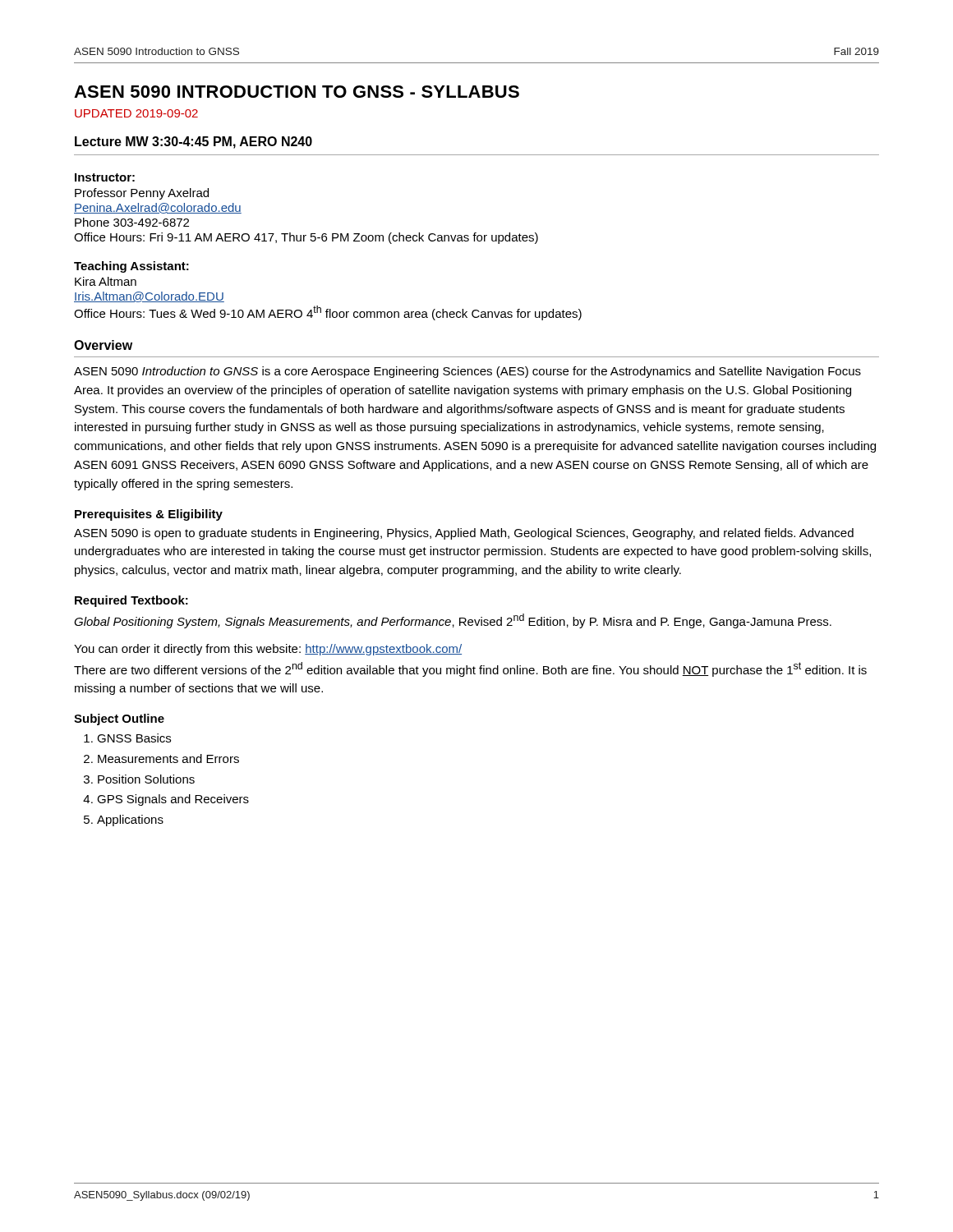The image size is (953, 1232).
Task: Find the block on this page that starts "You can order it directly from"
Action: click(x=470, y=668)
